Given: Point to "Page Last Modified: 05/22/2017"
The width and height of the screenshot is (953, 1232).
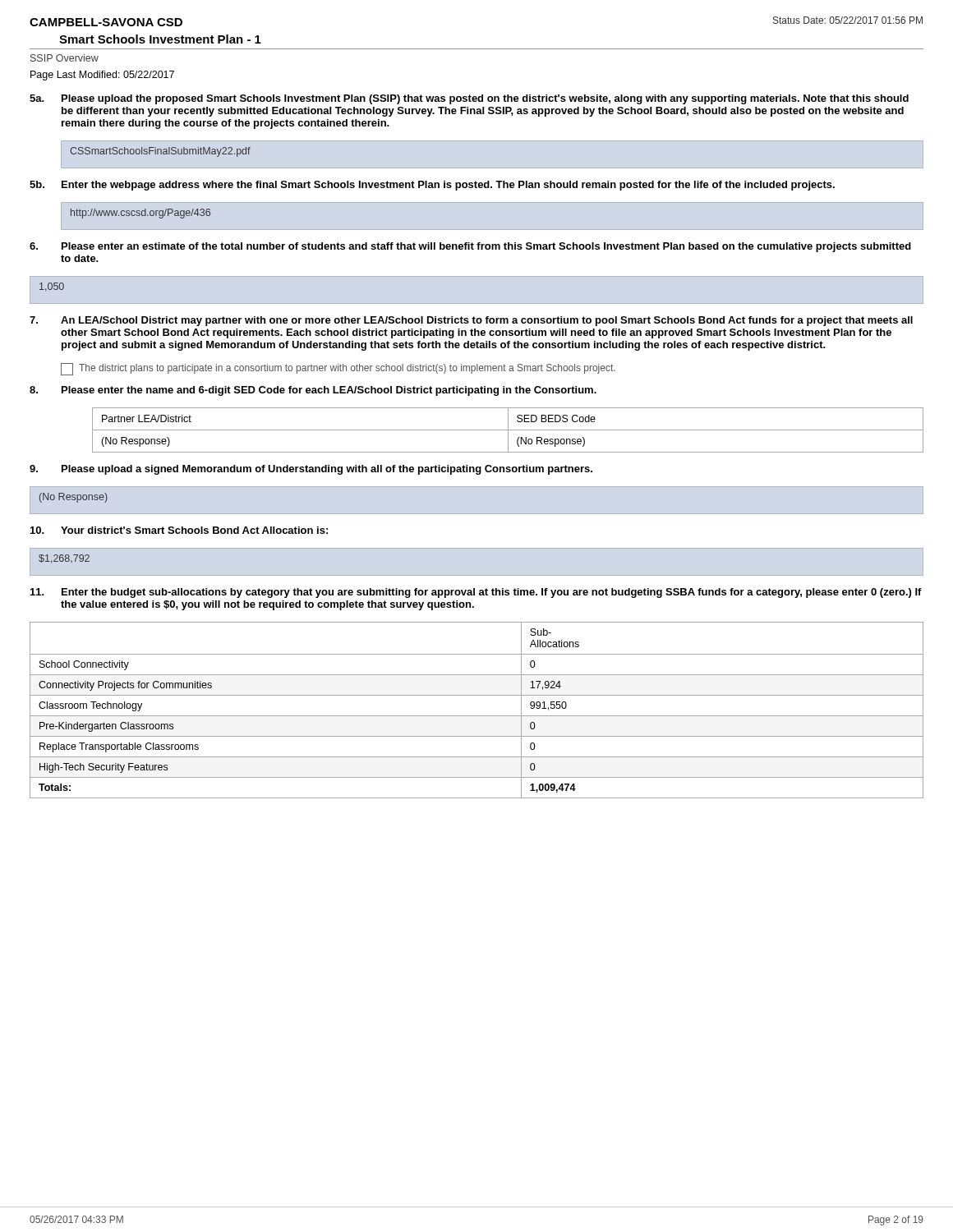Looking at the screenshot, I should pyautogui.click(x=102, y=75).
